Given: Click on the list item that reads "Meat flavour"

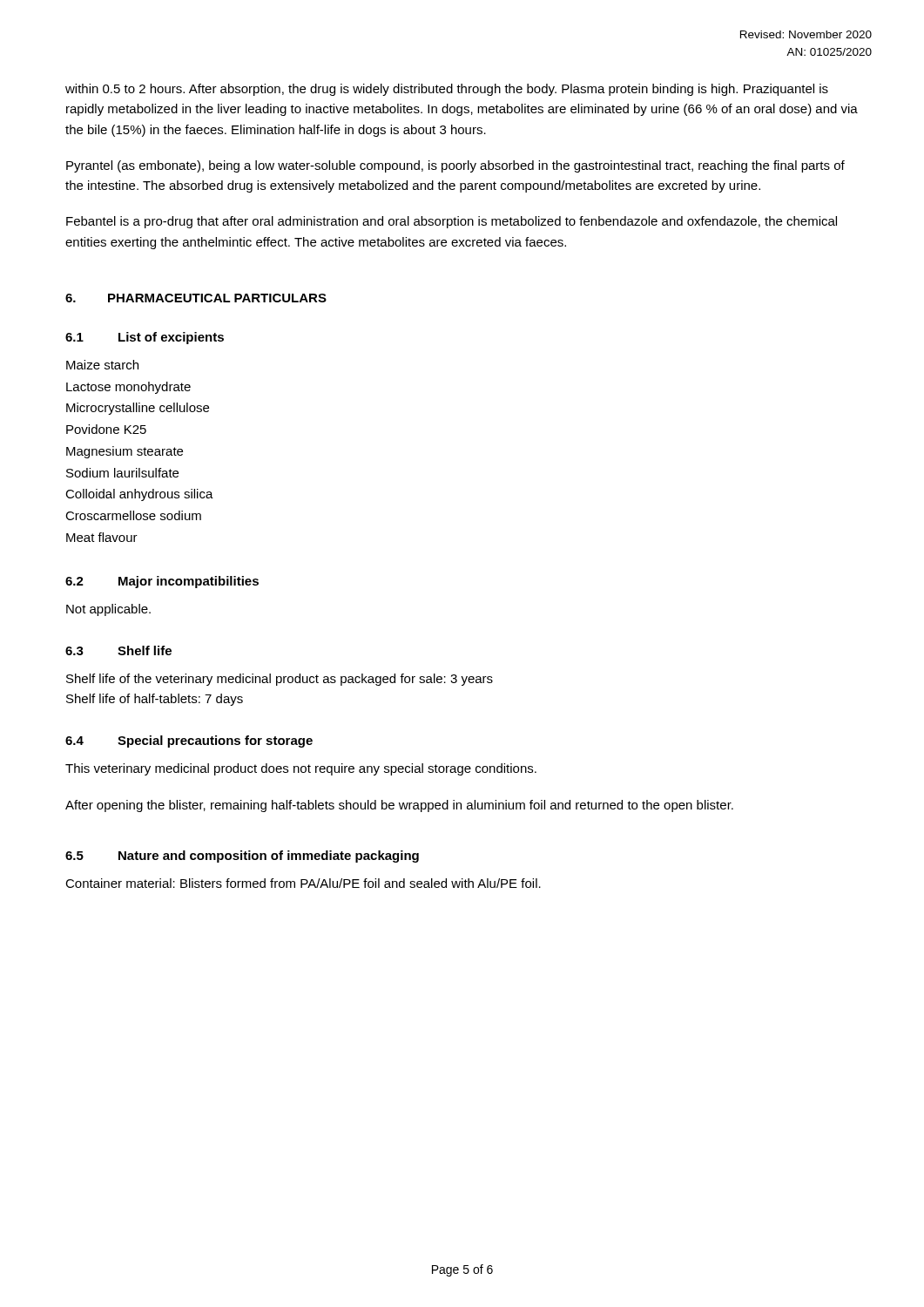Looking at the screenshot, I should click(x=101, y=537).
